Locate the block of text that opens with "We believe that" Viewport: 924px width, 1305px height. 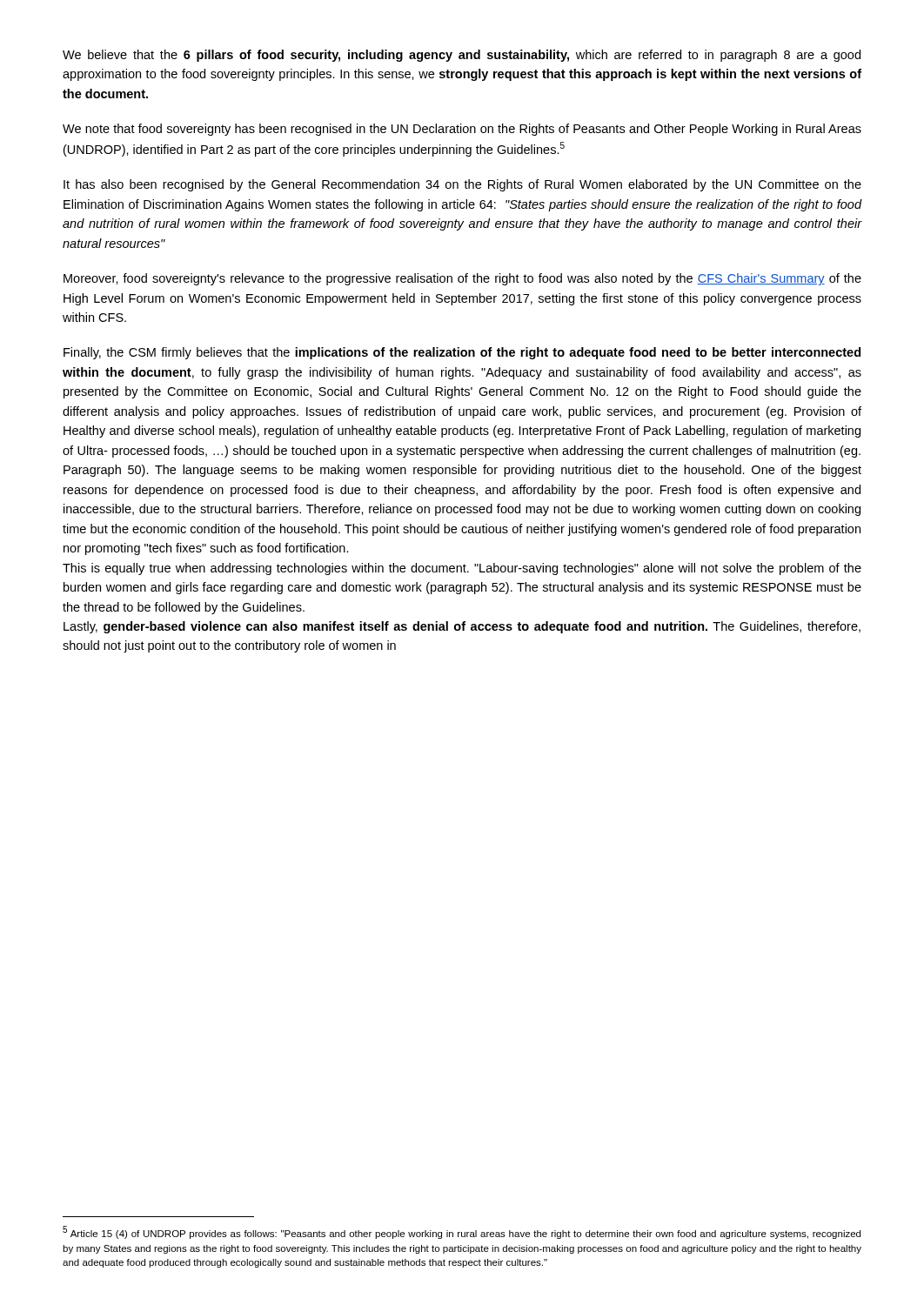tap(462, 74)
